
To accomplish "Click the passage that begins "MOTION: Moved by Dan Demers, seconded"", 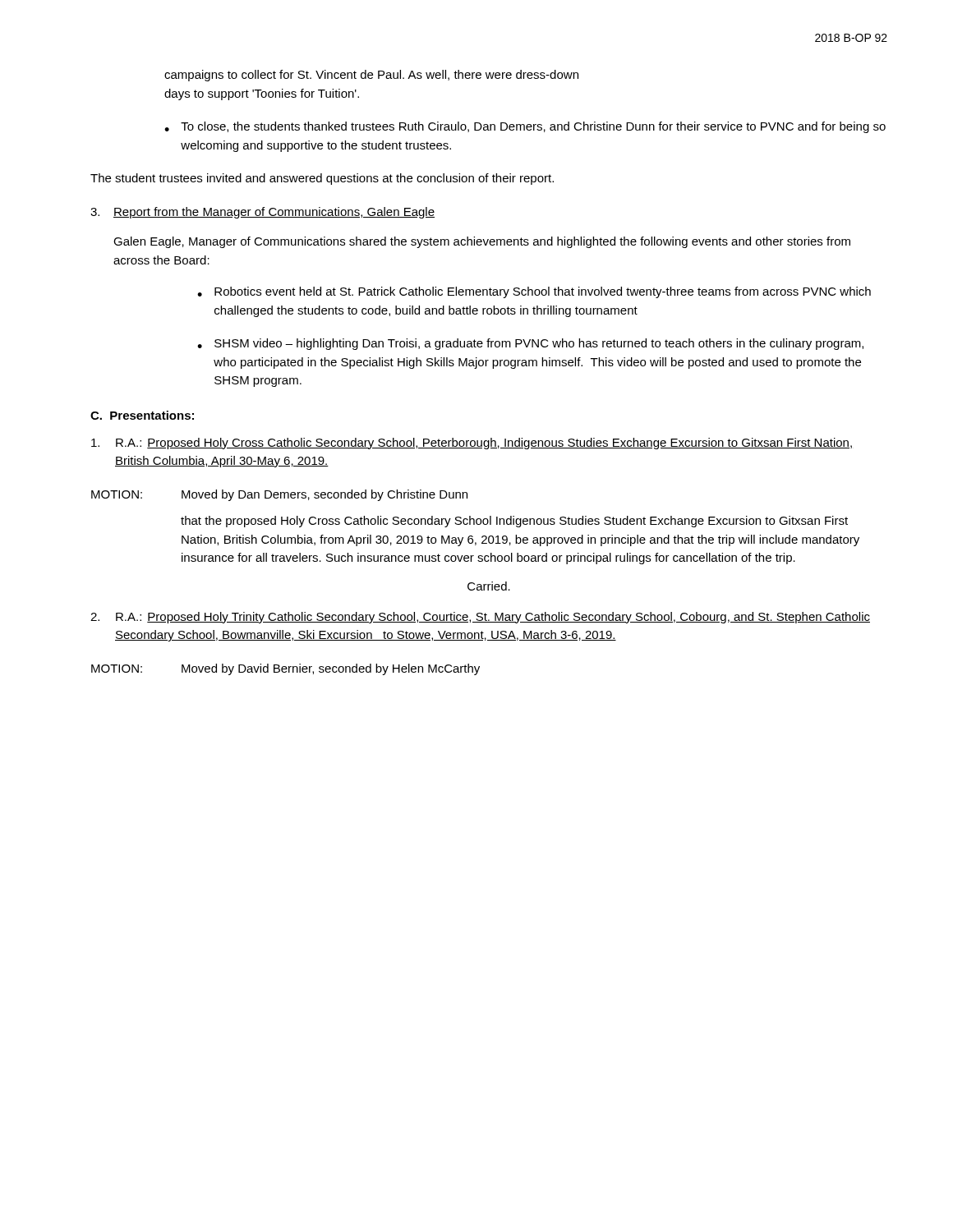I will point(279,495).
